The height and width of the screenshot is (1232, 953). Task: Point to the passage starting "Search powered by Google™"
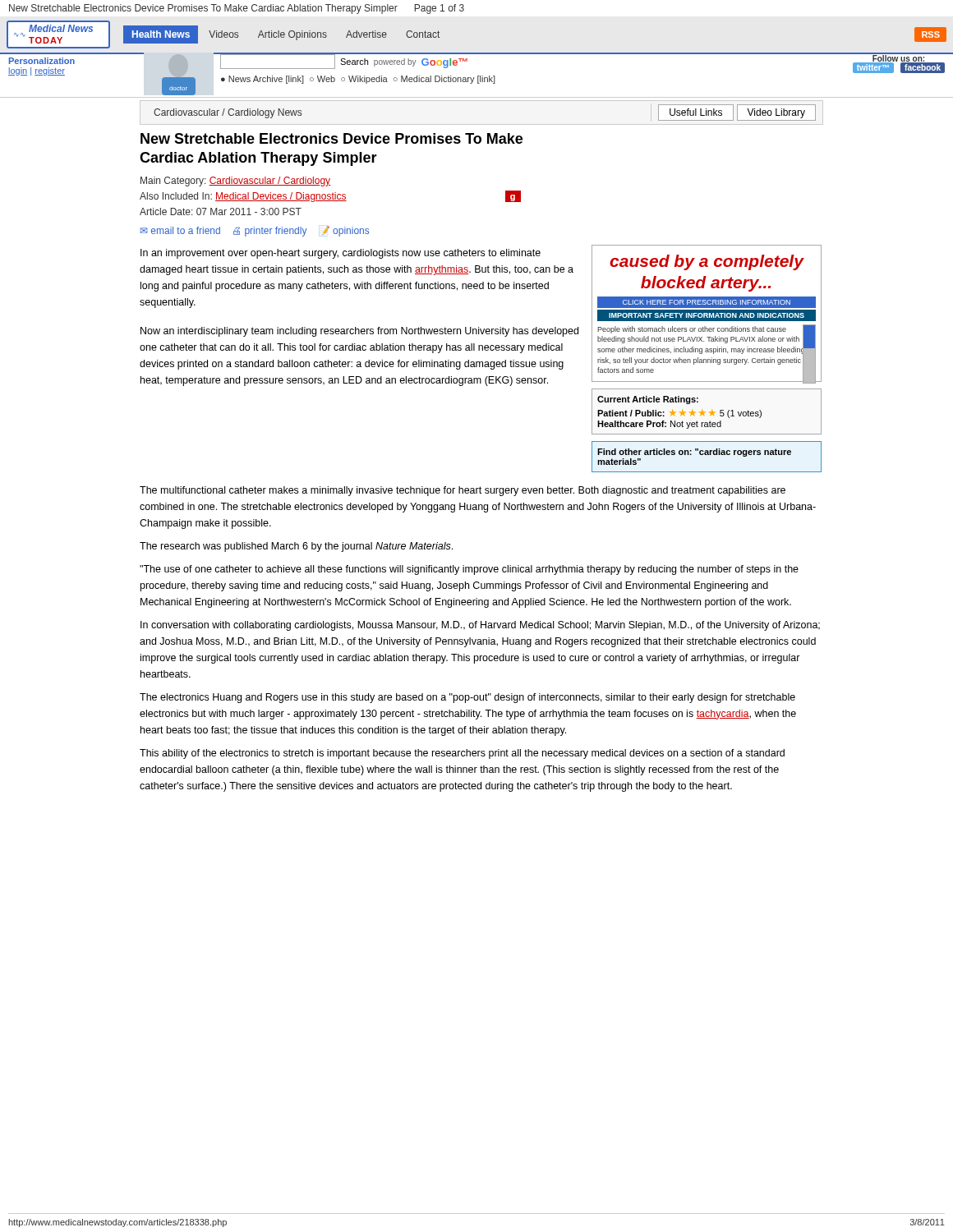[344, 62]
